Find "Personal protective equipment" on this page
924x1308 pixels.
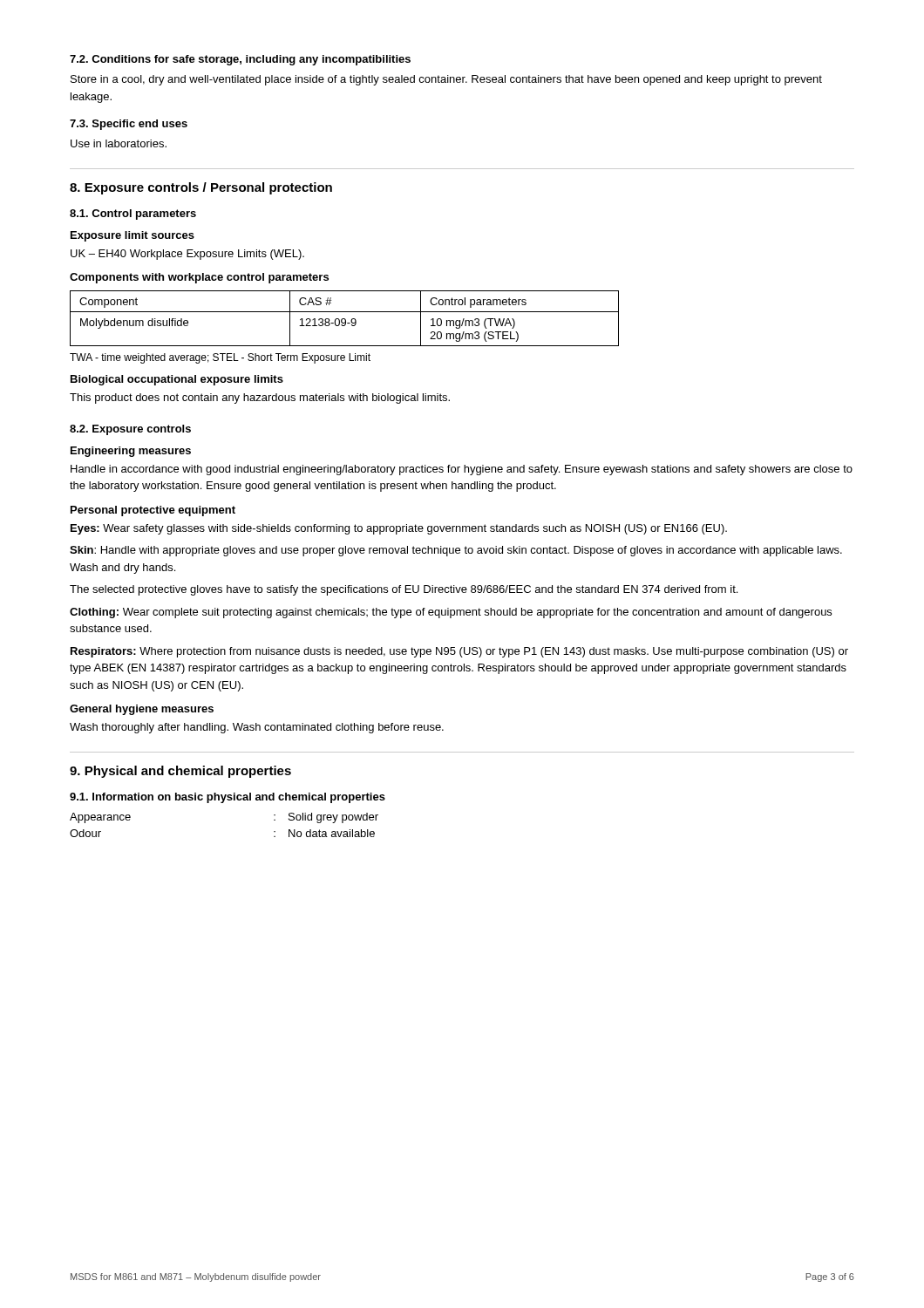pos(153,509)
